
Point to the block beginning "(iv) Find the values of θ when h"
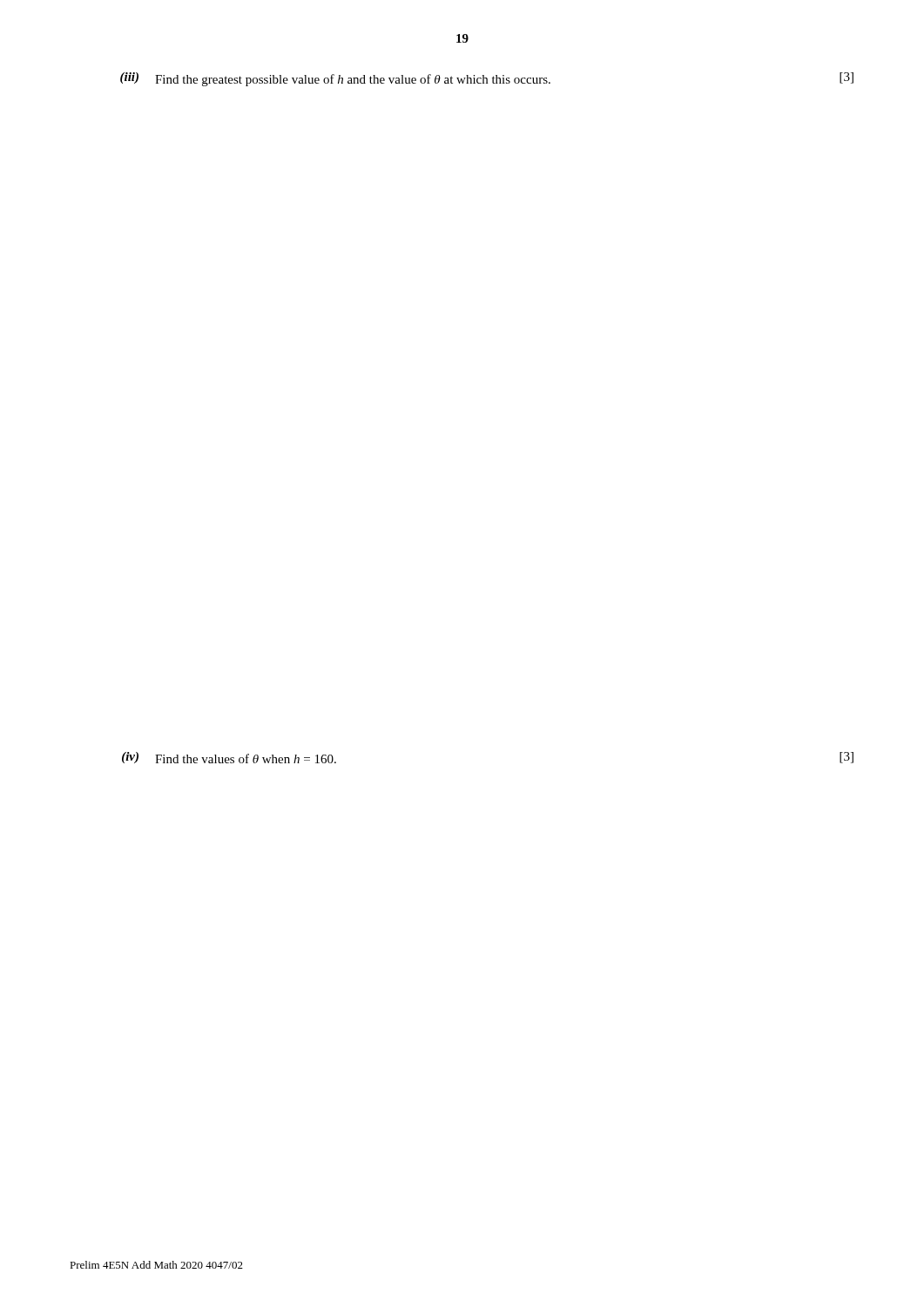(x=247, y=758)
